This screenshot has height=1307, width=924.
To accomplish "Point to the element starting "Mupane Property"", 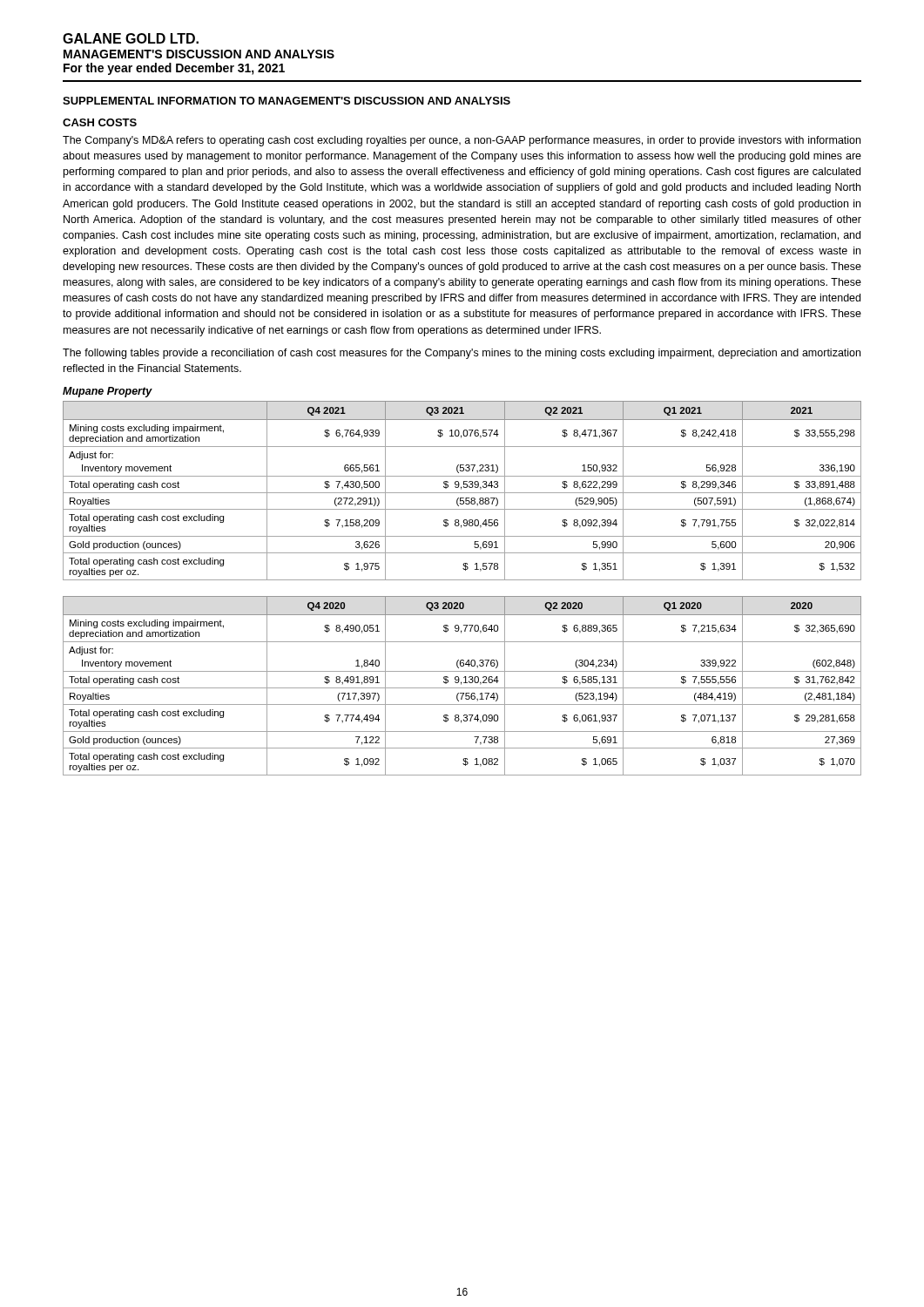I will [x=107, y=391].
